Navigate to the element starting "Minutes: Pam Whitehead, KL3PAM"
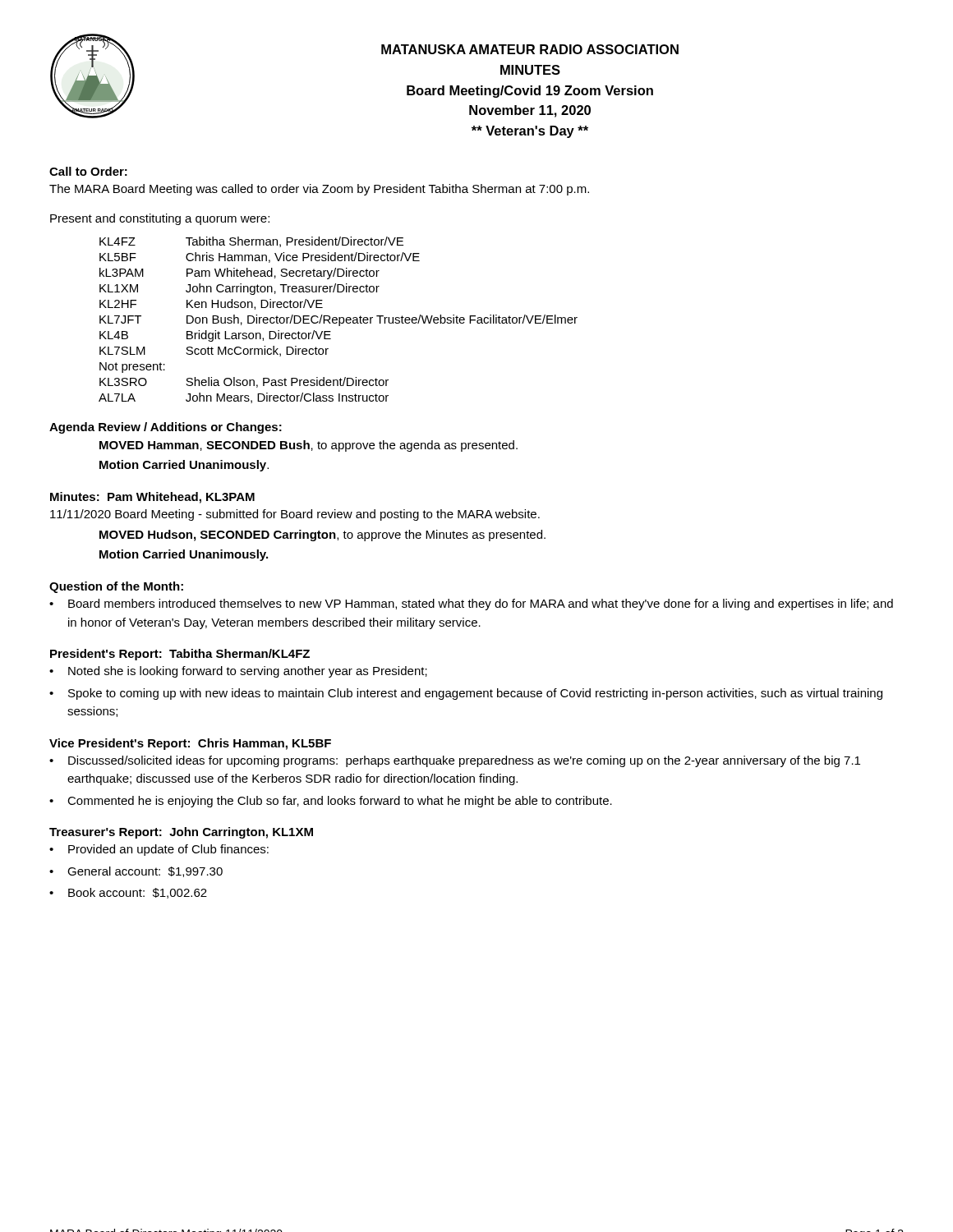 point(152,496)
